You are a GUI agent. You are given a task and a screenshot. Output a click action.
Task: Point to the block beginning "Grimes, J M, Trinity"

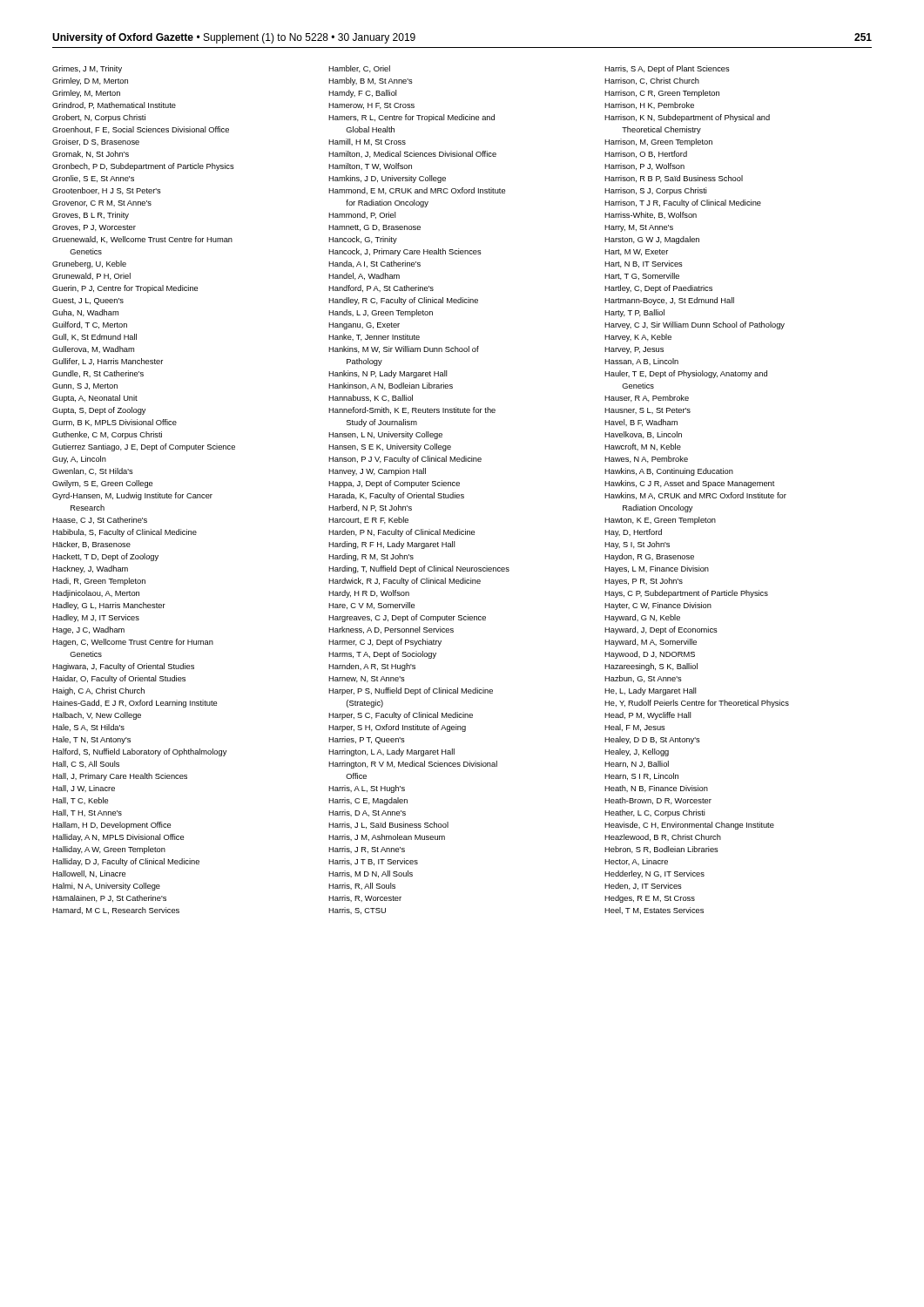point(186,490)
